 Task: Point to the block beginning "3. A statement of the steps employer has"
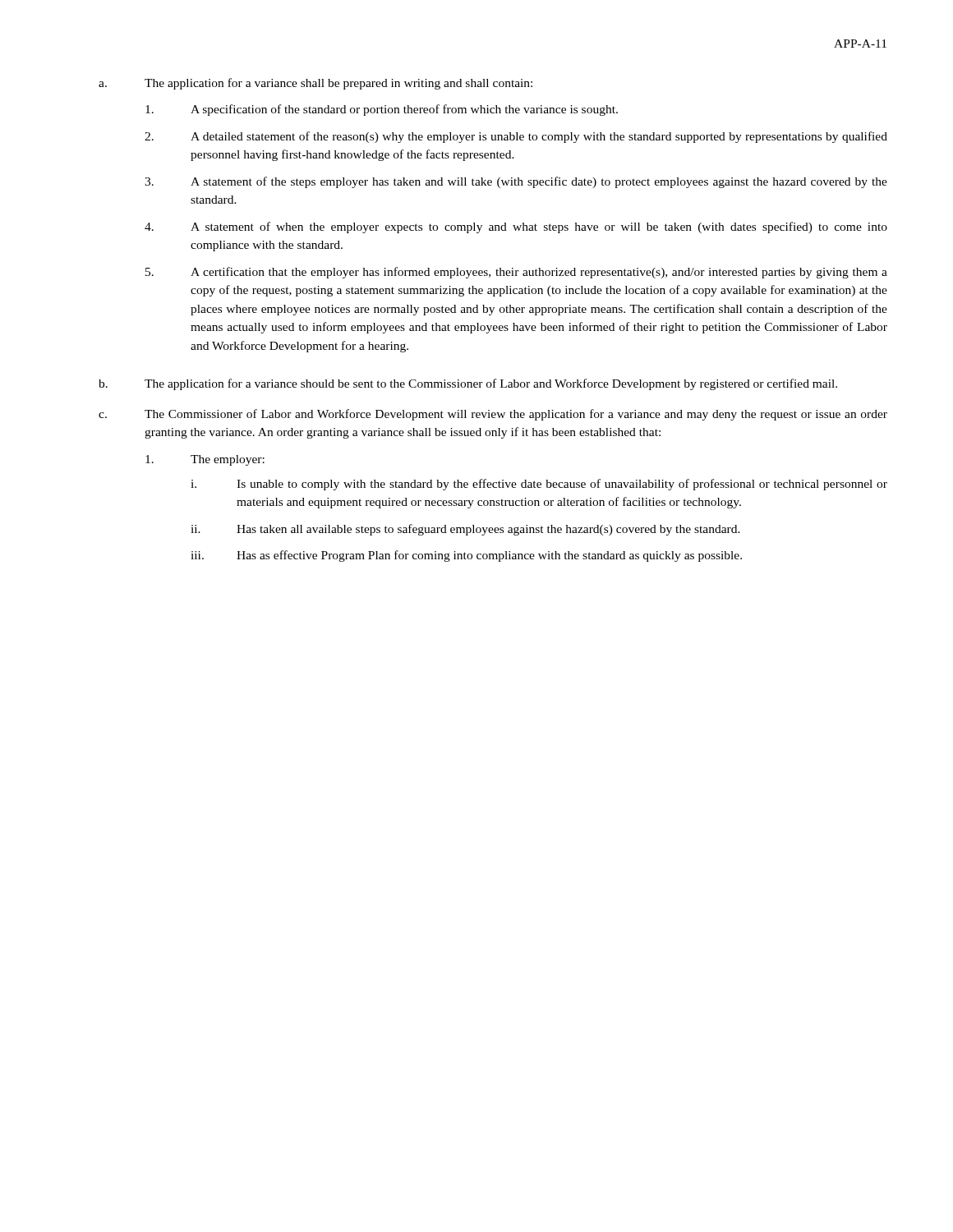click(x=516, y=191)
